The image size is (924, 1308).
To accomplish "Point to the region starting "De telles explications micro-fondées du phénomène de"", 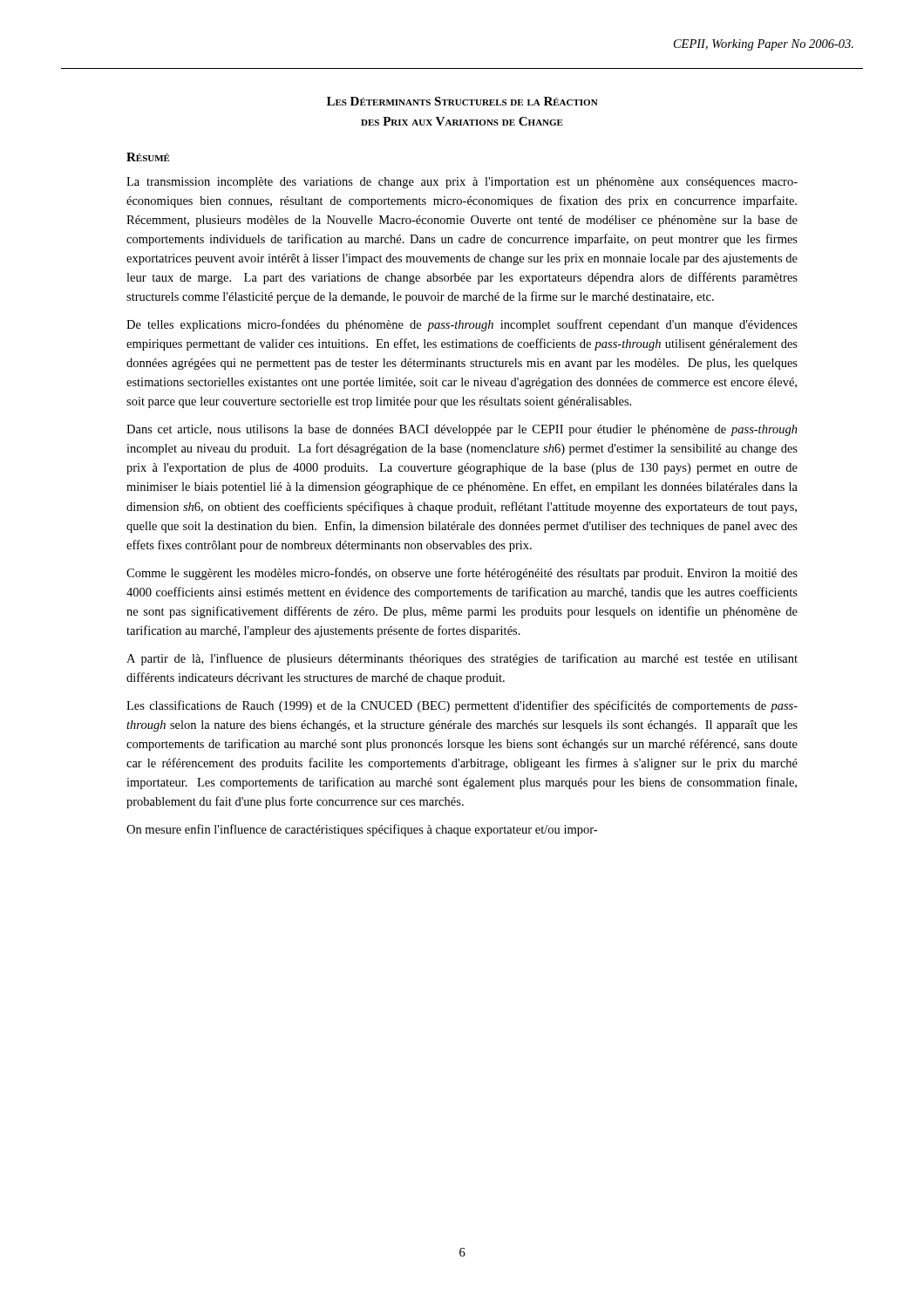I will [462, 363].
